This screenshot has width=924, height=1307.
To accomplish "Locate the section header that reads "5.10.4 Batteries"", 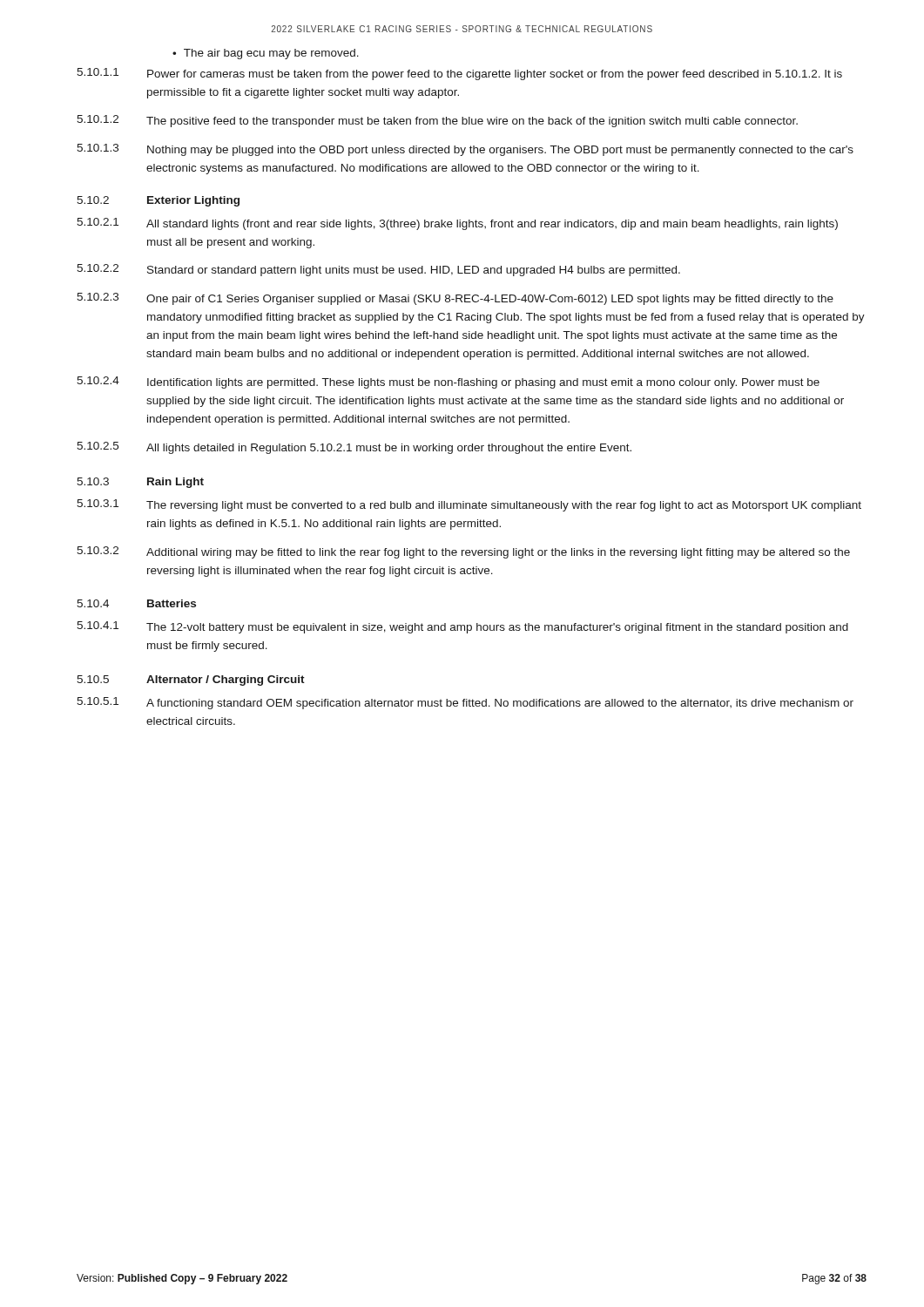I will [x=137, y=604].
